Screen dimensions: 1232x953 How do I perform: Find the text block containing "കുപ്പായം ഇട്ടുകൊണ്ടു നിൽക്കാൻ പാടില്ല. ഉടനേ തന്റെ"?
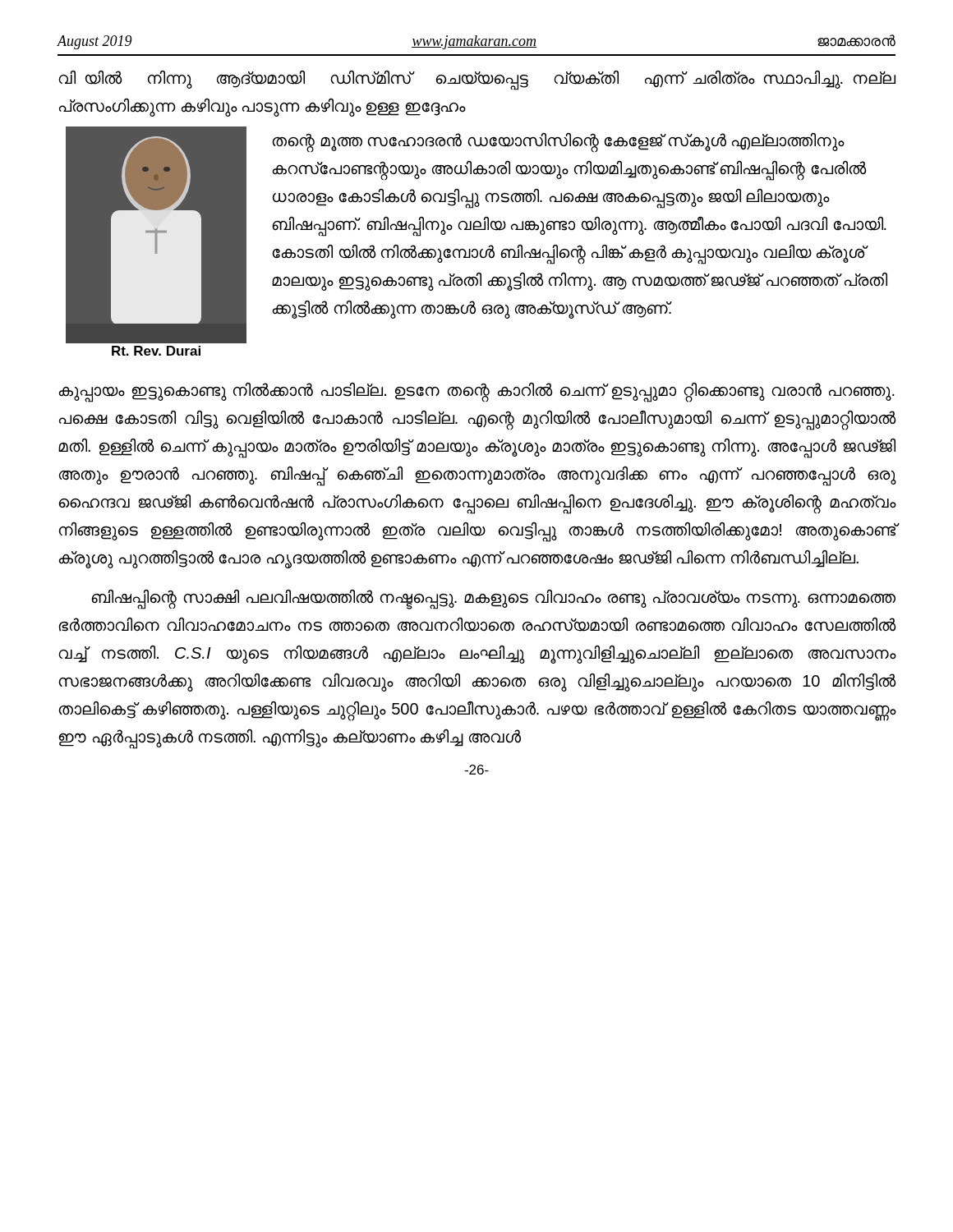coord(476,474)
